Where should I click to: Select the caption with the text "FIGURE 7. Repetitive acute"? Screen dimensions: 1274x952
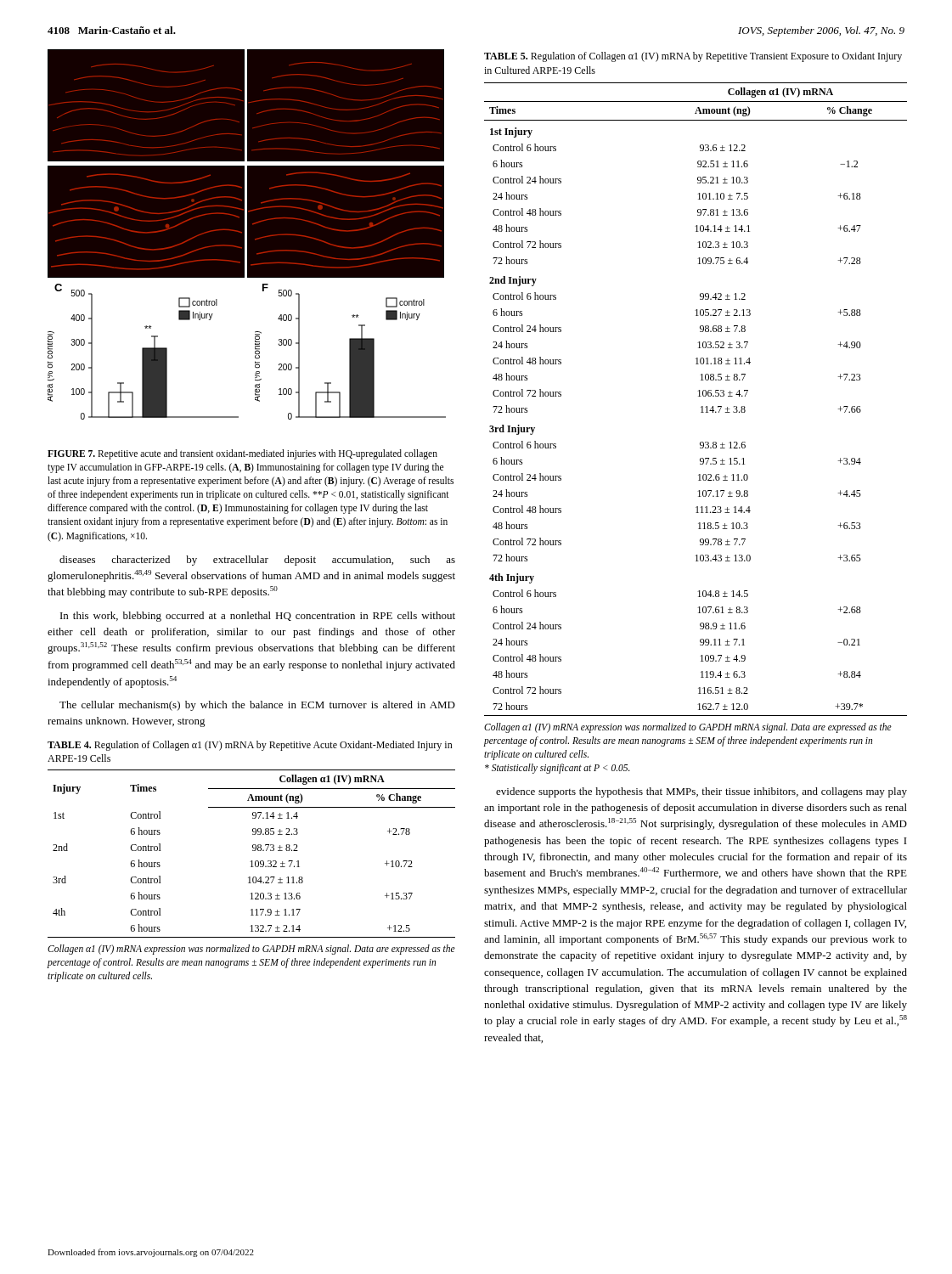click(x=251, y=495)
